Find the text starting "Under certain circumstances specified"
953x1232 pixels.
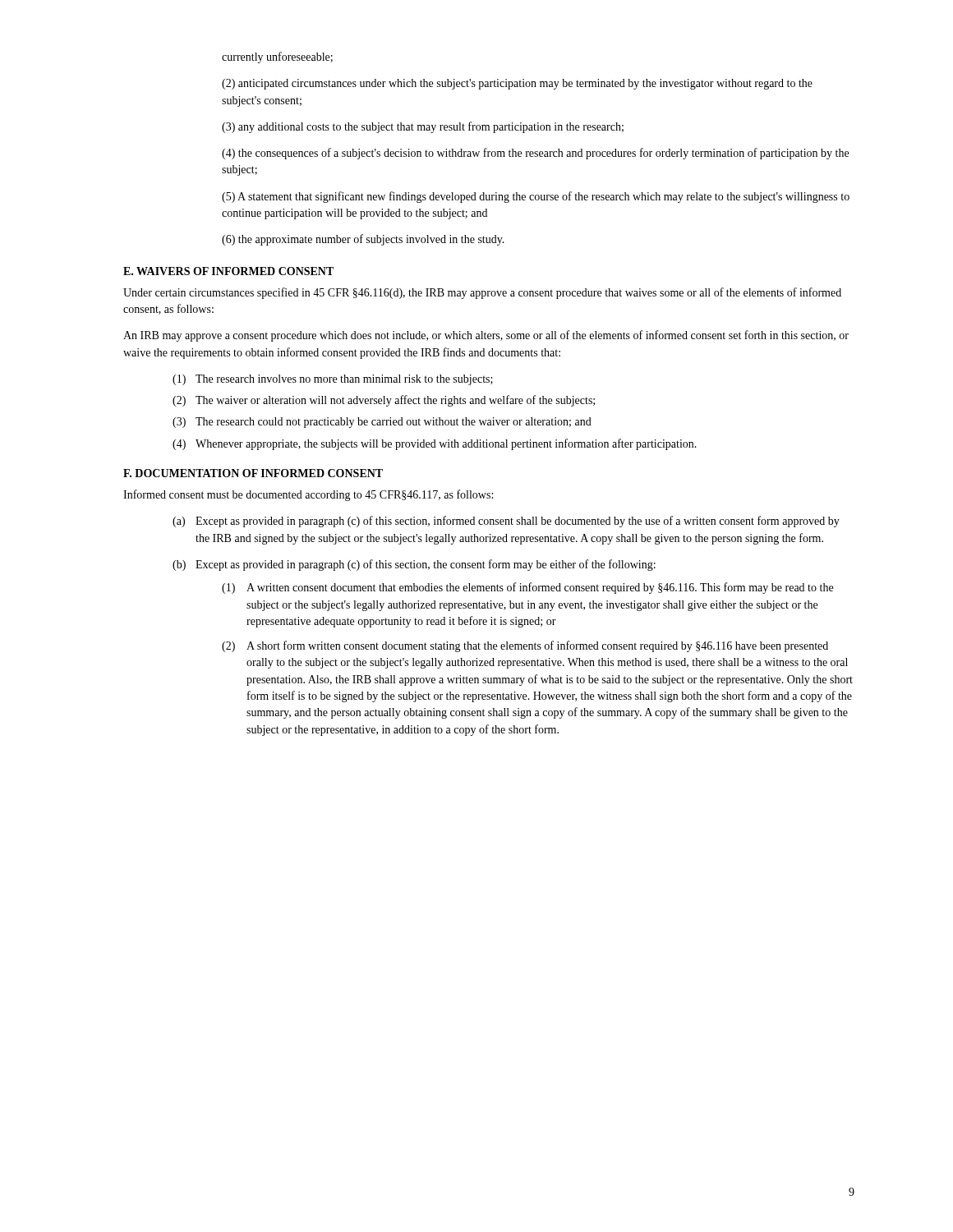coord(482,301)
